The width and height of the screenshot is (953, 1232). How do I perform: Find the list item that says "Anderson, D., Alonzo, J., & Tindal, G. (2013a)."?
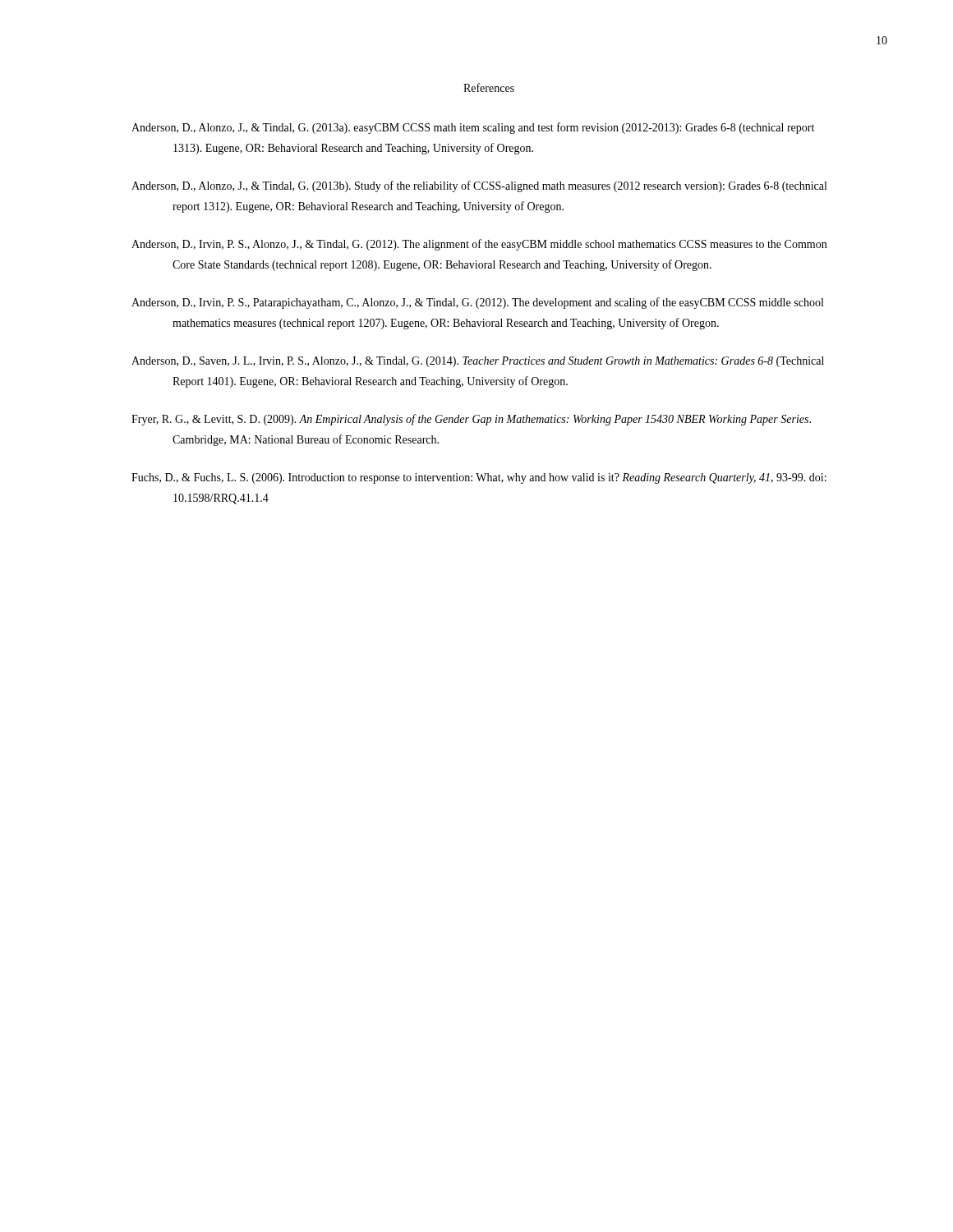click(473, 138)
